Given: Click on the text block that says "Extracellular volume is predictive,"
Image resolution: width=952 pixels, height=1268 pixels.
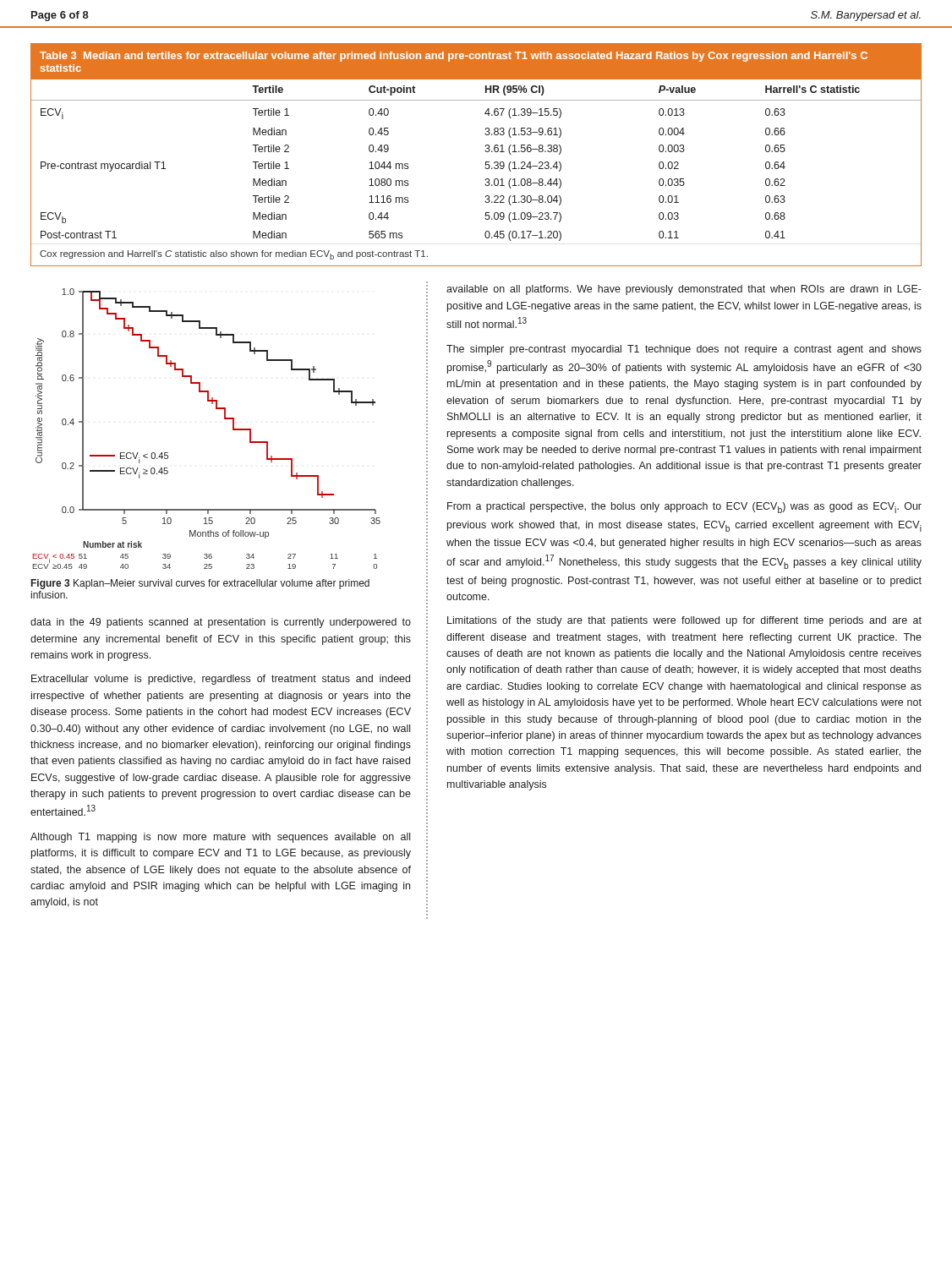Looking at the screenshot, I should click(221, 746).
